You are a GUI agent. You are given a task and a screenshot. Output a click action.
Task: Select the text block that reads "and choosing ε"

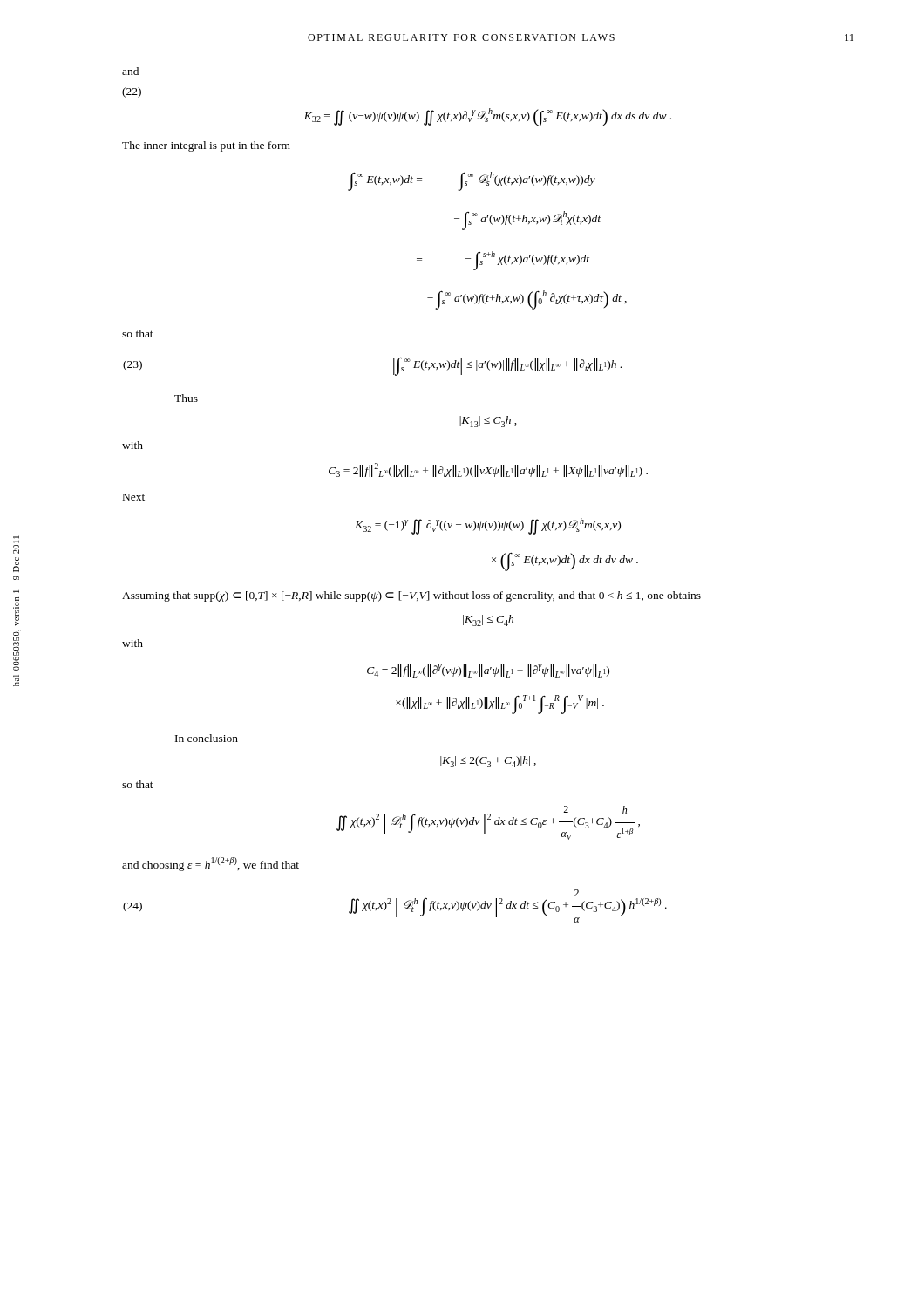point(211,863)
